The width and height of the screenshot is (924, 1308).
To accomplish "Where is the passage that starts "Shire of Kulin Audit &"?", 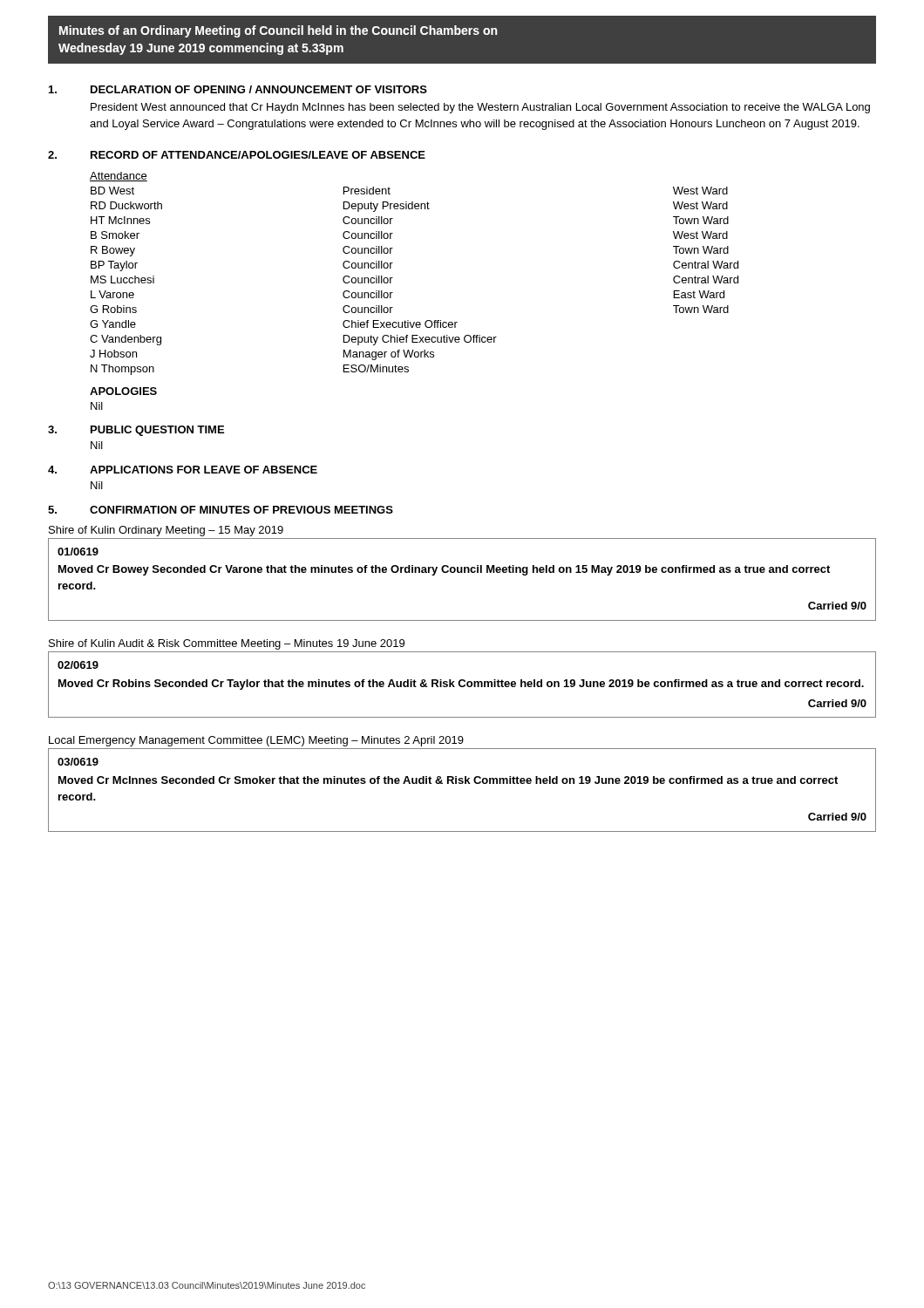I will tap(227, 643).
